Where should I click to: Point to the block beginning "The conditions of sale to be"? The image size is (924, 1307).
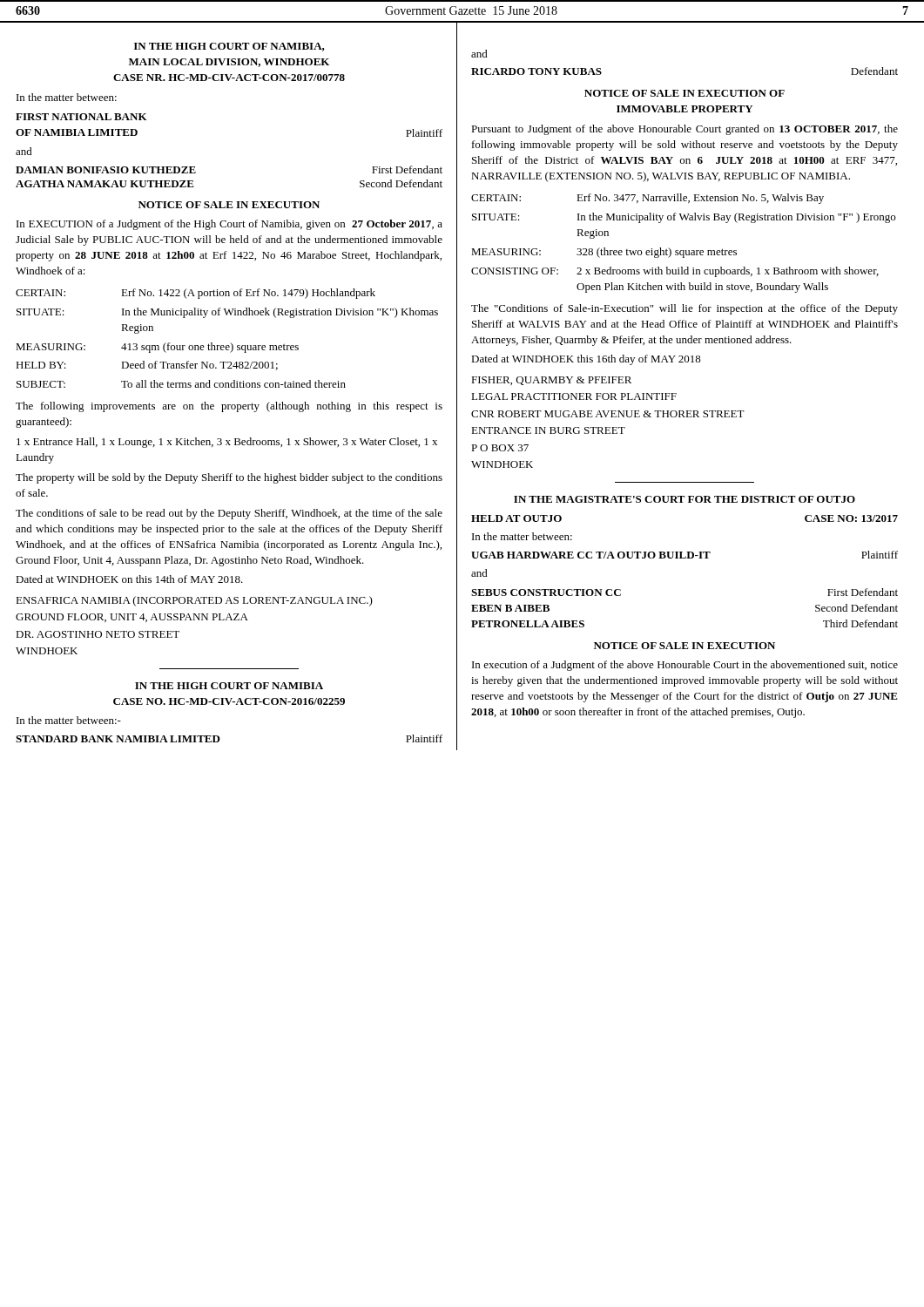(x=229, y=536)
